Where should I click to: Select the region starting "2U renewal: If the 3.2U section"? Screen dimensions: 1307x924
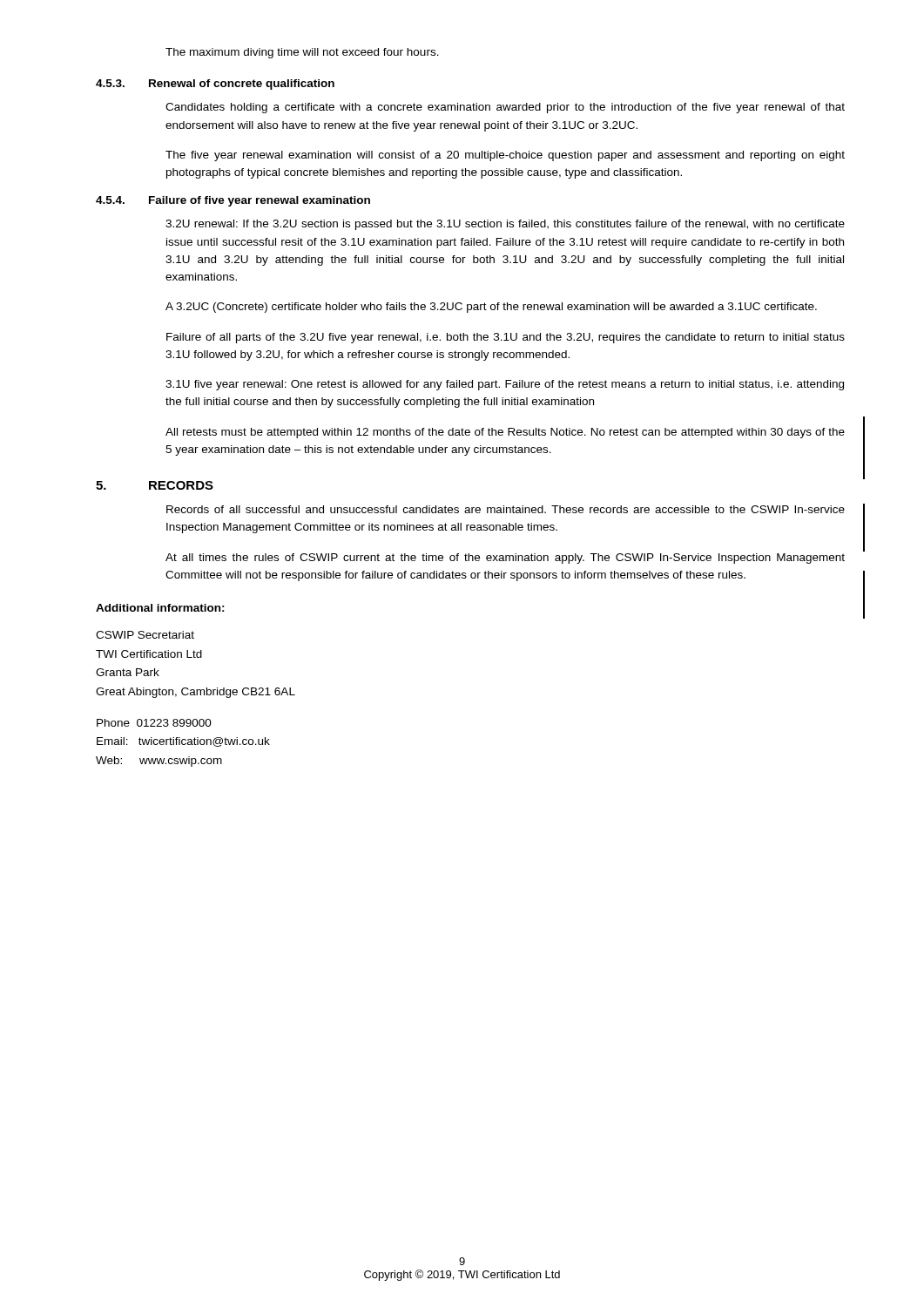click(x=505, y=250)
